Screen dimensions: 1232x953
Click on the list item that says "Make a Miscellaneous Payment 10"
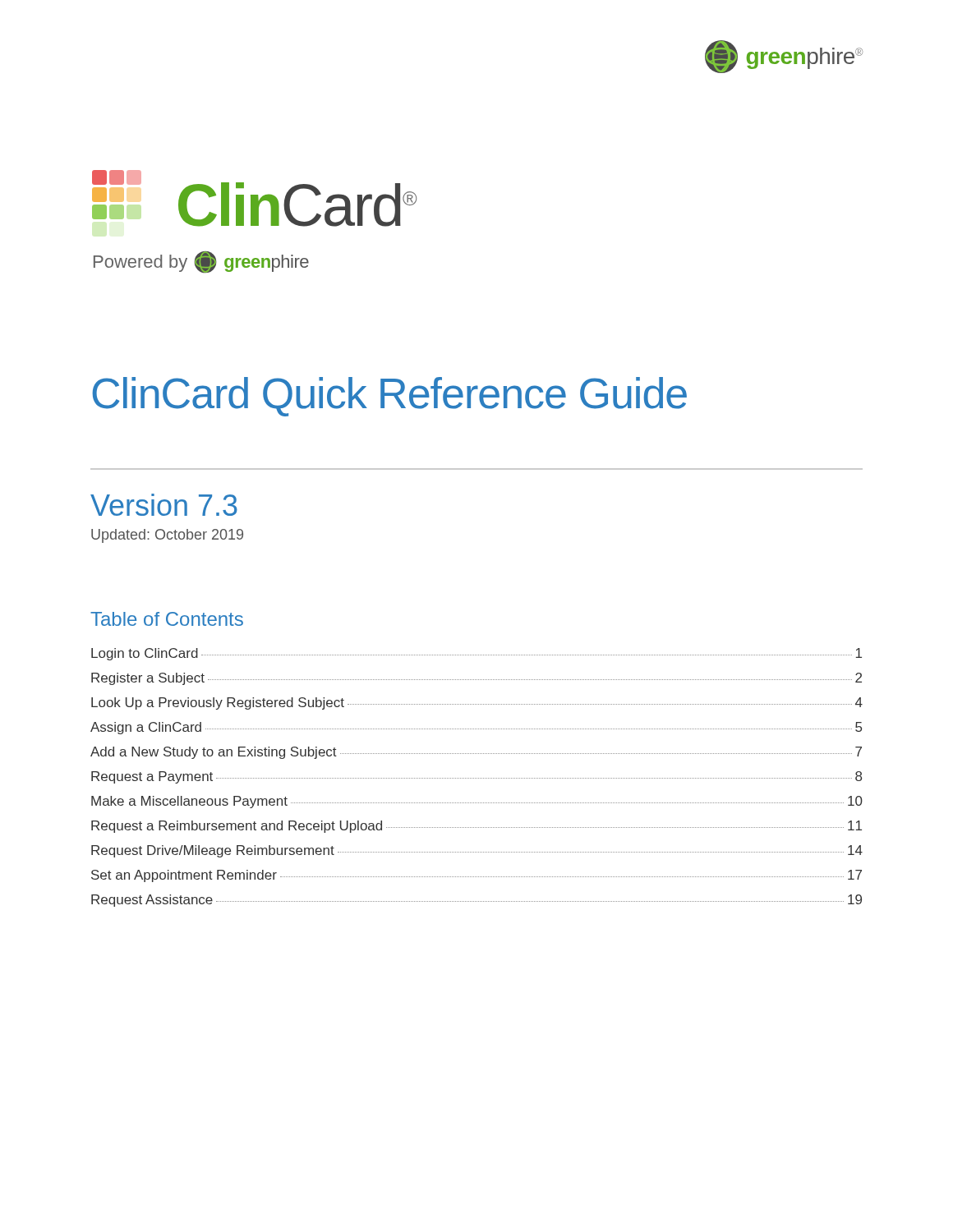point(476,802)
